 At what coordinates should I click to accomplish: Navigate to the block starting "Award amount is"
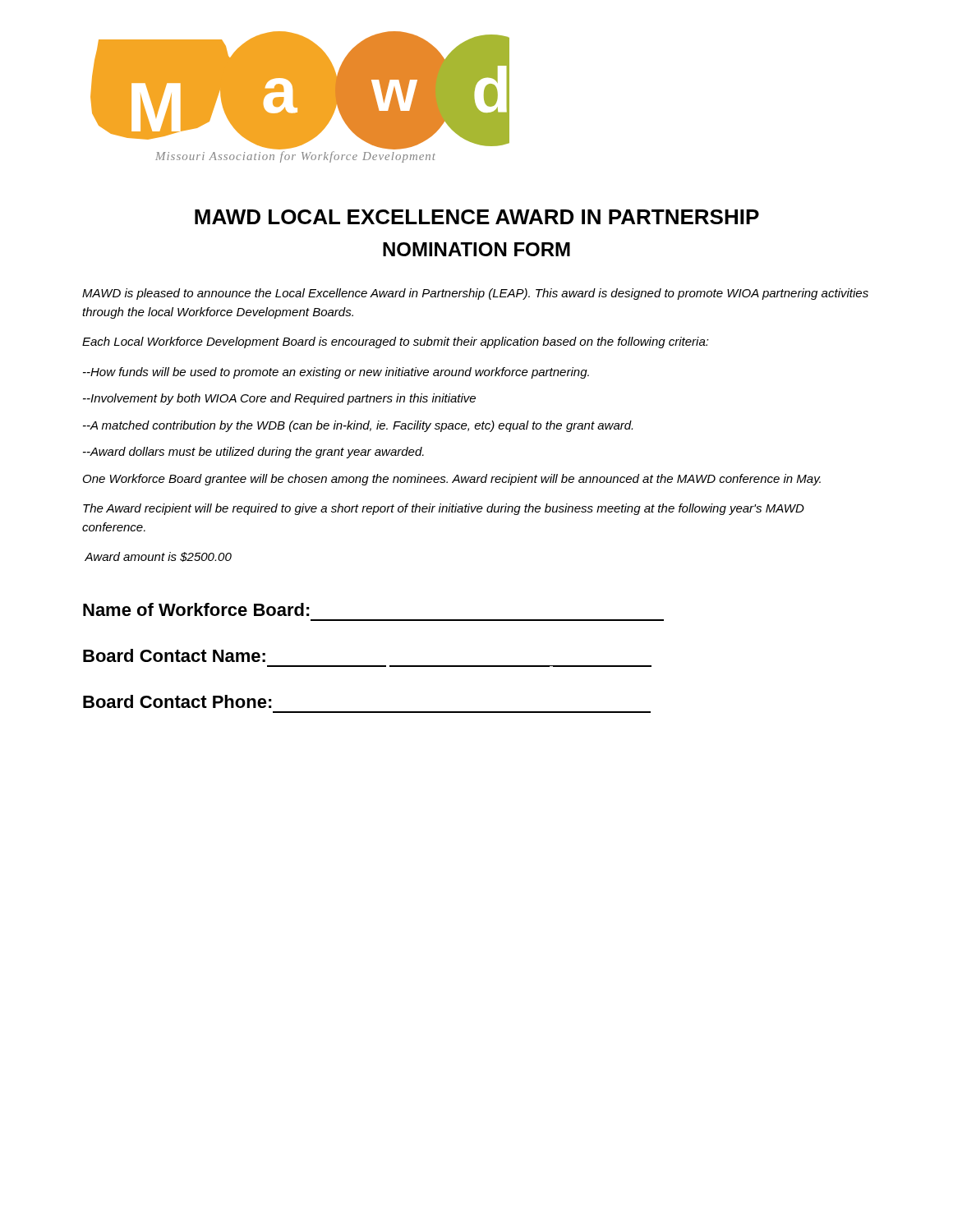(157, 556)
